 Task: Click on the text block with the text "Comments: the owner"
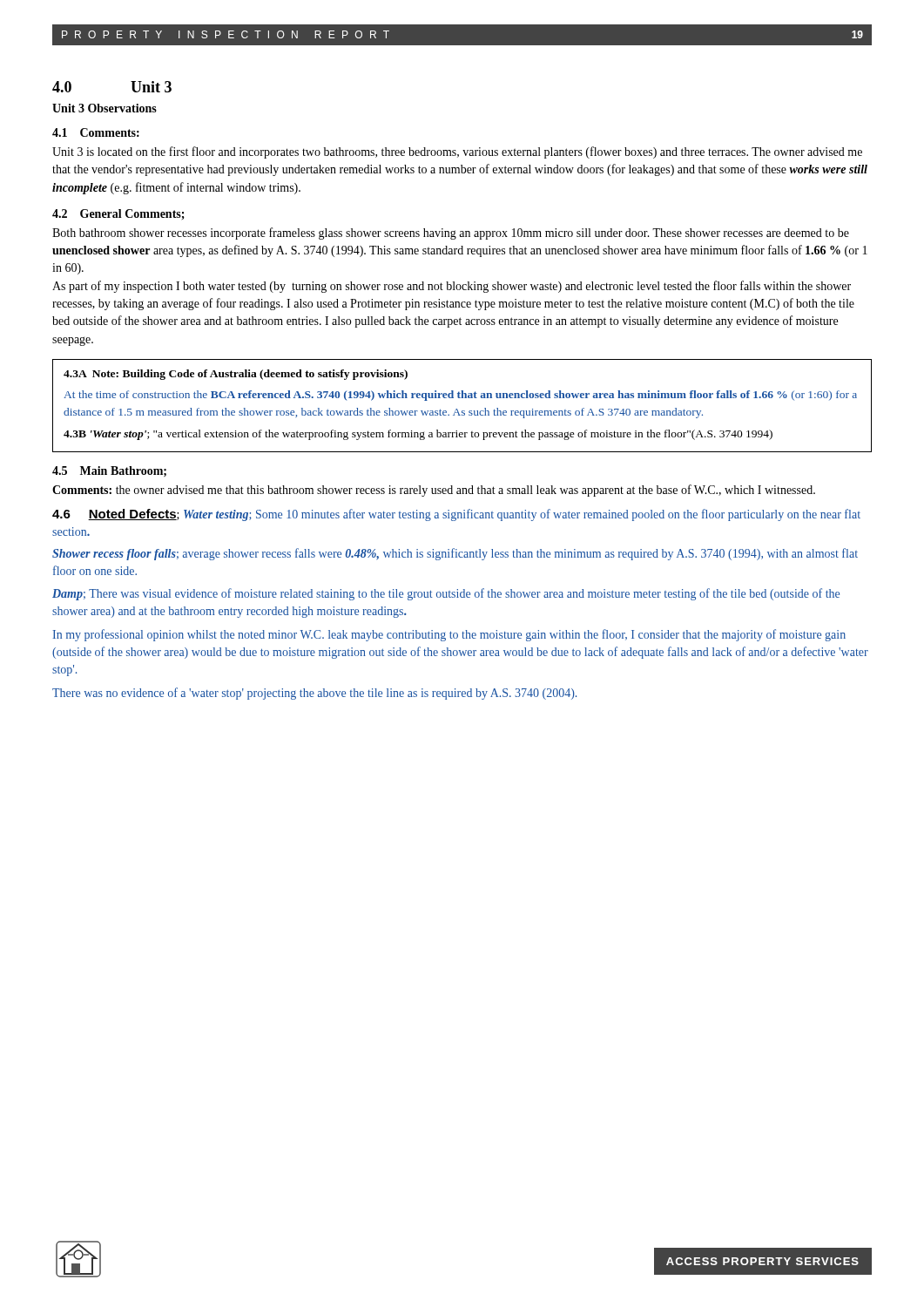click(x=462, y=490)
